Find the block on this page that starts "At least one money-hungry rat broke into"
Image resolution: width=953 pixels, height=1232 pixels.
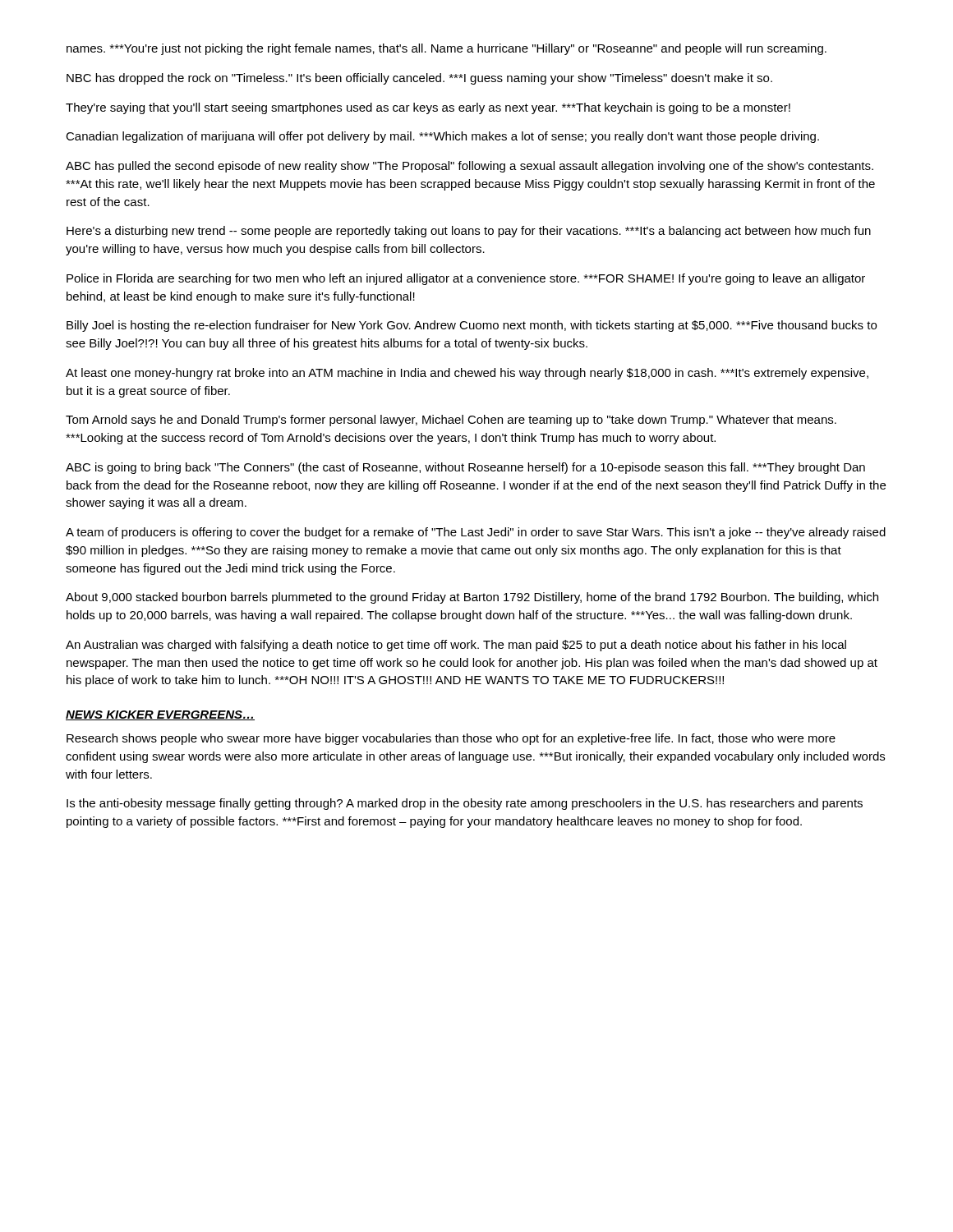pos(468,381)
